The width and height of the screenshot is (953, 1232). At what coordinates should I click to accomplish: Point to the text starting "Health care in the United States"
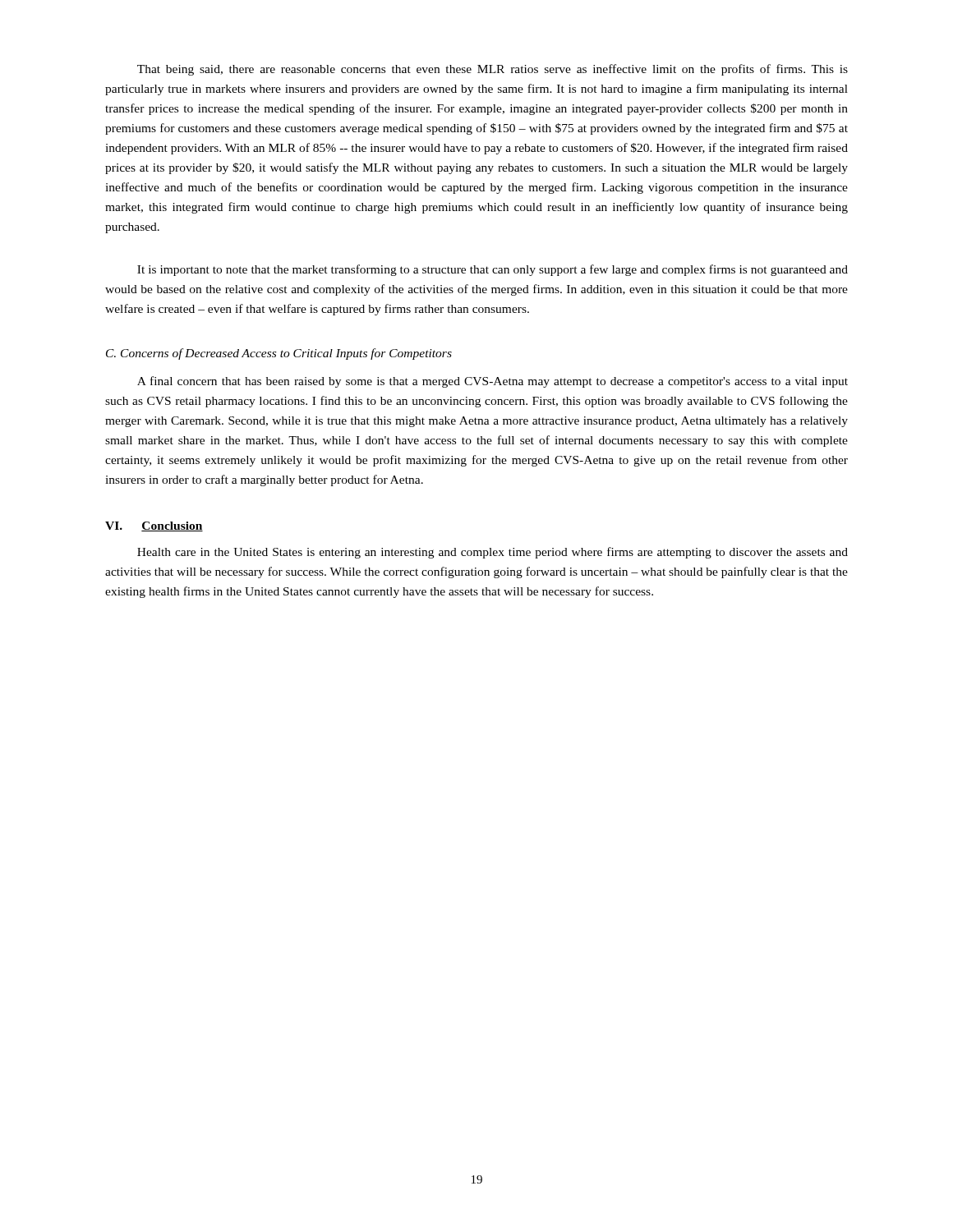point(476,572)
